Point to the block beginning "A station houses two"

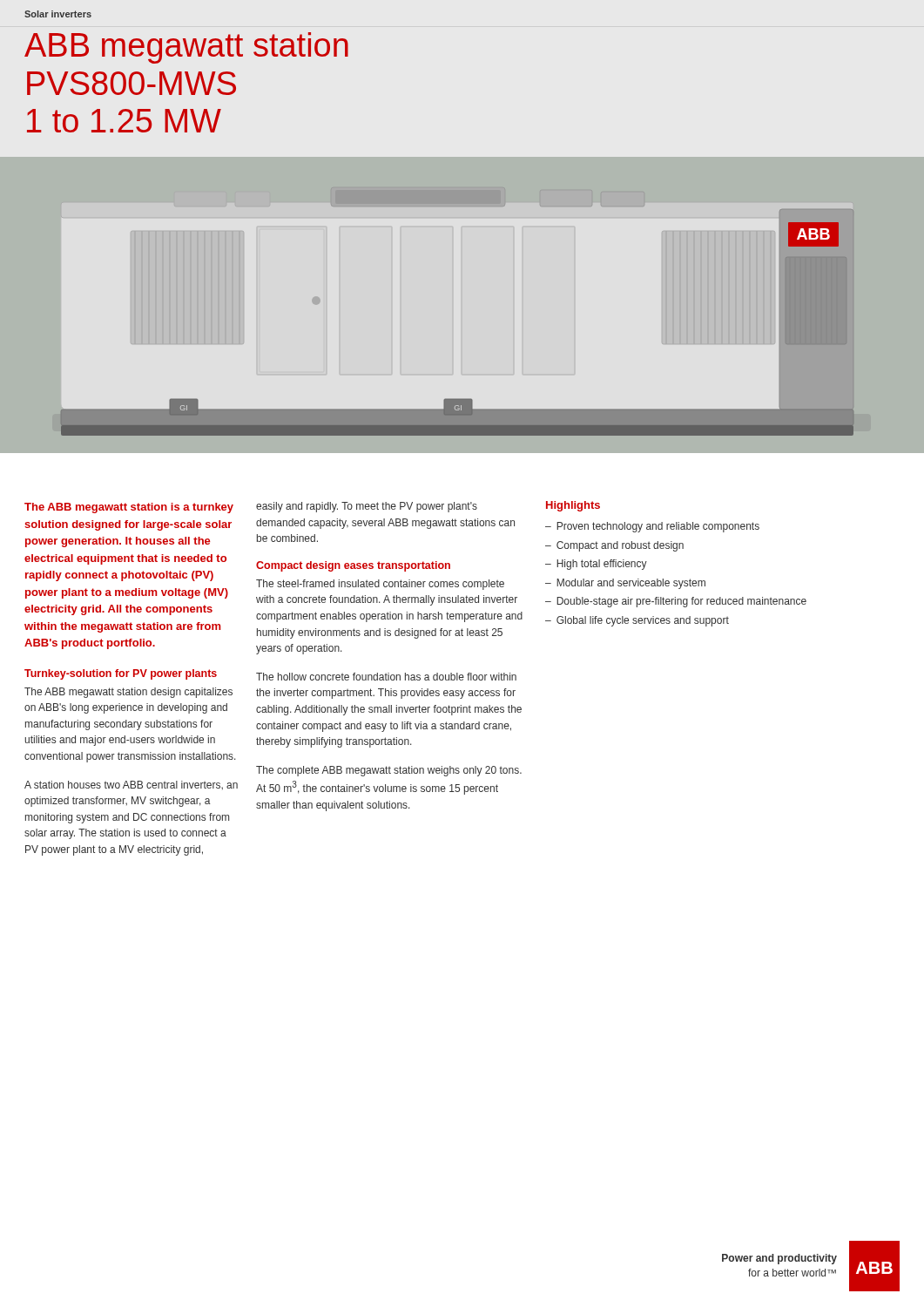[132, 817]
